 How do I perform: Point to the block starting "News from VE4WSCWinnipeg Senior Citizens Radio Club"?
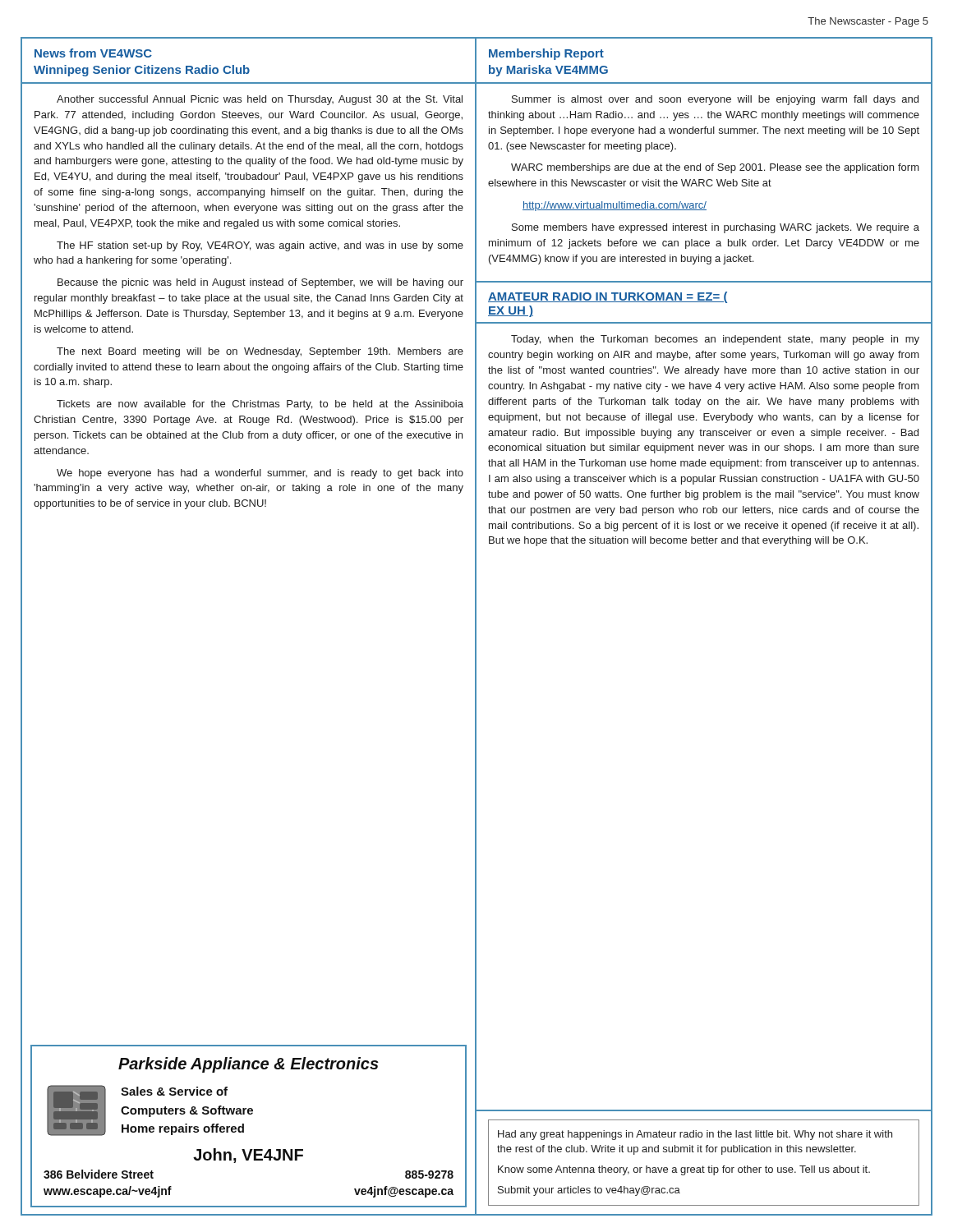click(x=248, y=61)
